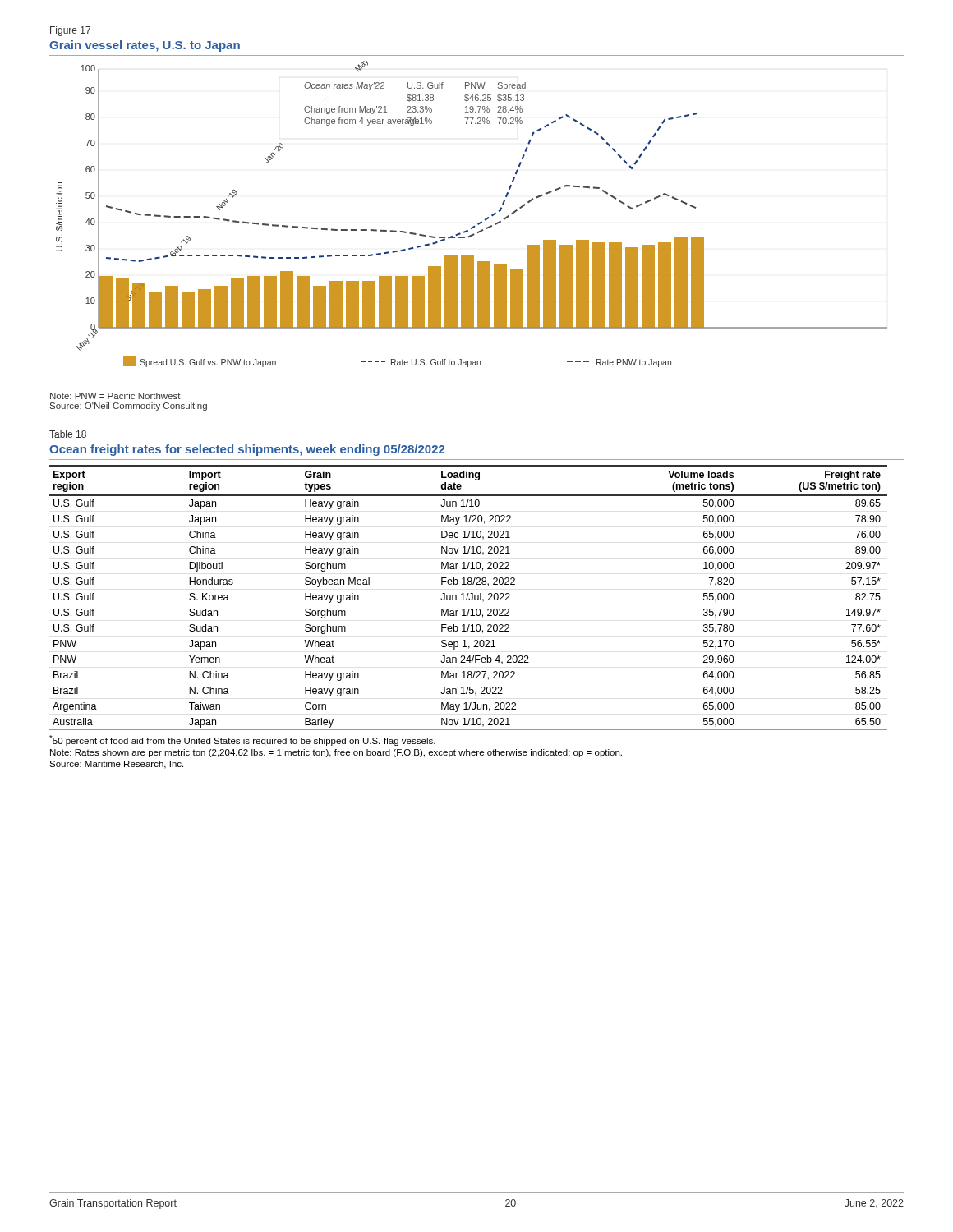The height and width of the screenshot is (1232, 953).
Task: Find the block starting "Source: Maritime Research, Inc."
Action: [x=117, y=764]
